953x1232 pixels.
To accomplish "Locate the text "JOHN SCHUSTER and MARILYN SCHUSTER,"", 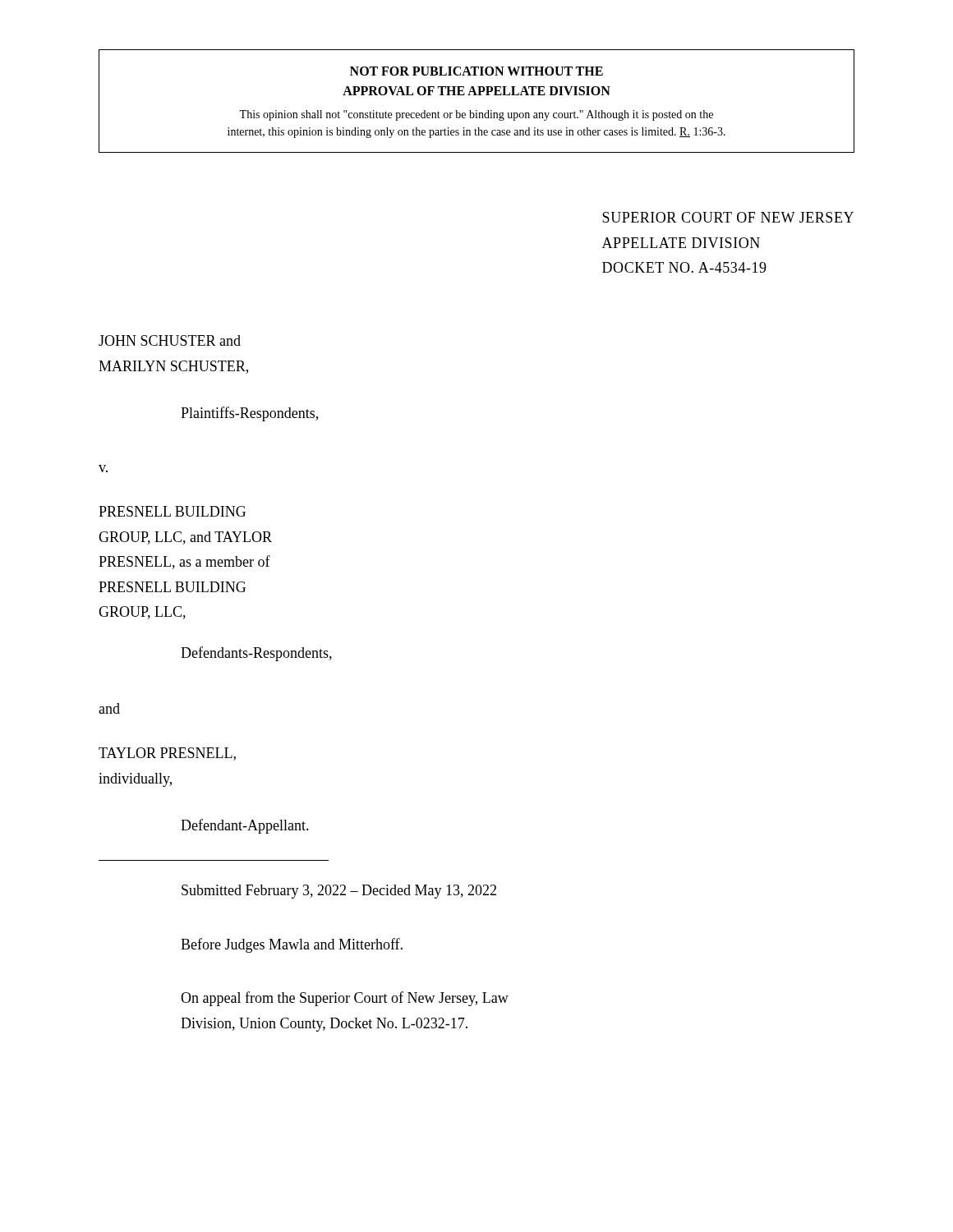I will [174, 353].
